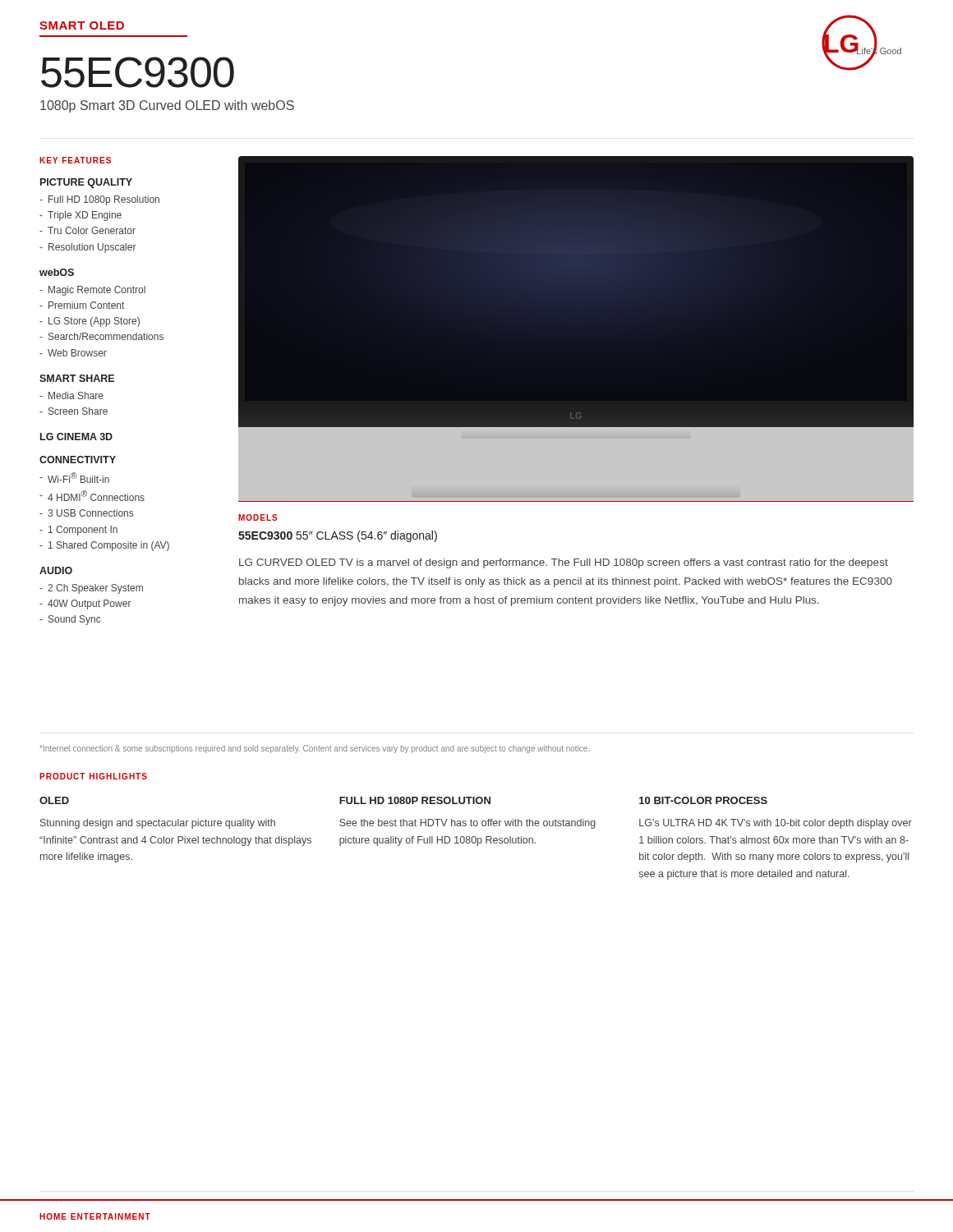Locate the text "Web Browser"
The height and width of the screenshot is (1232, 953).
click(x=77, y=353)
